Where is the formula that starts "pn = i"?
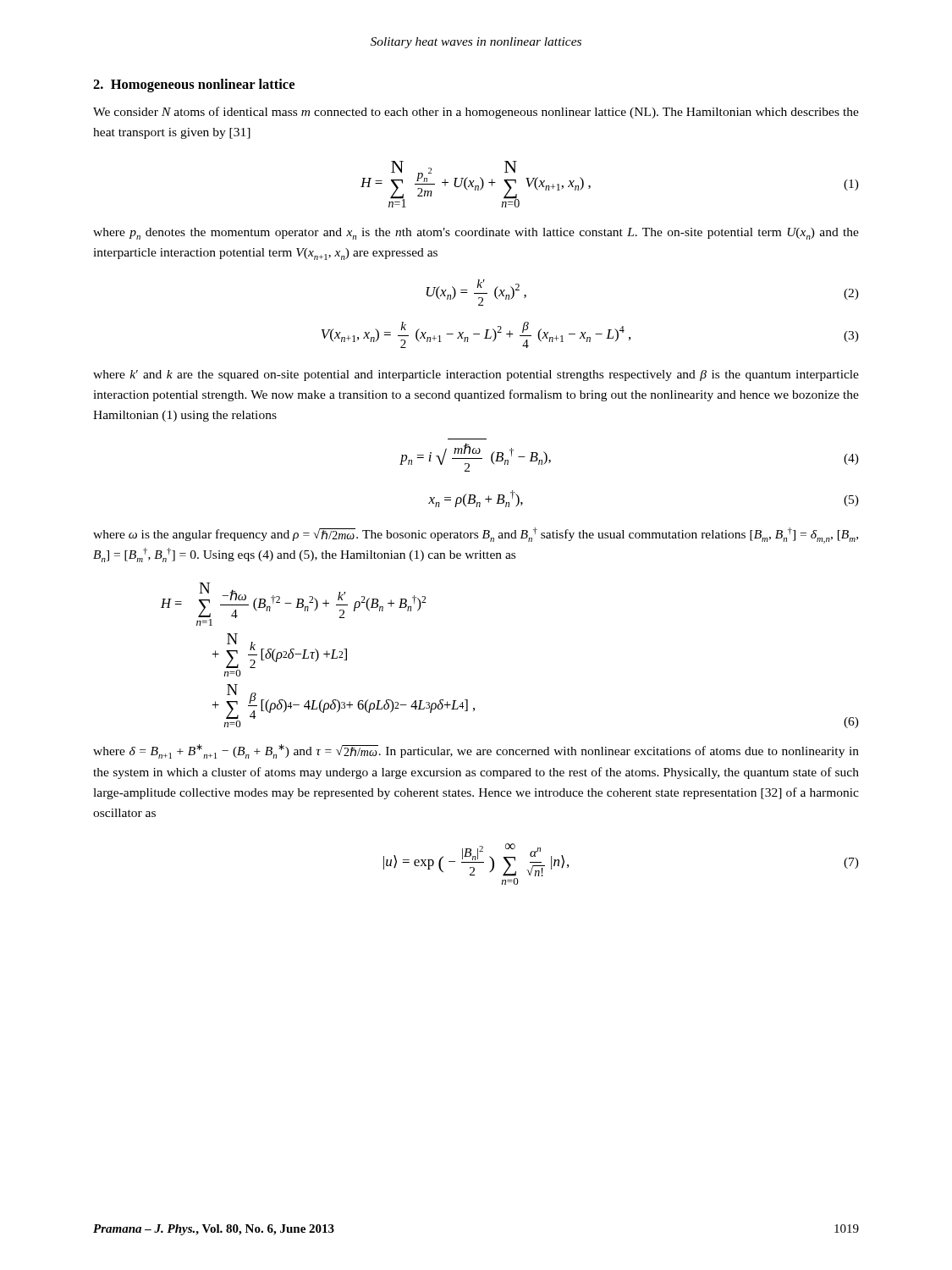952x1270 pixels. pyautogui.click(x=467, y=458)
